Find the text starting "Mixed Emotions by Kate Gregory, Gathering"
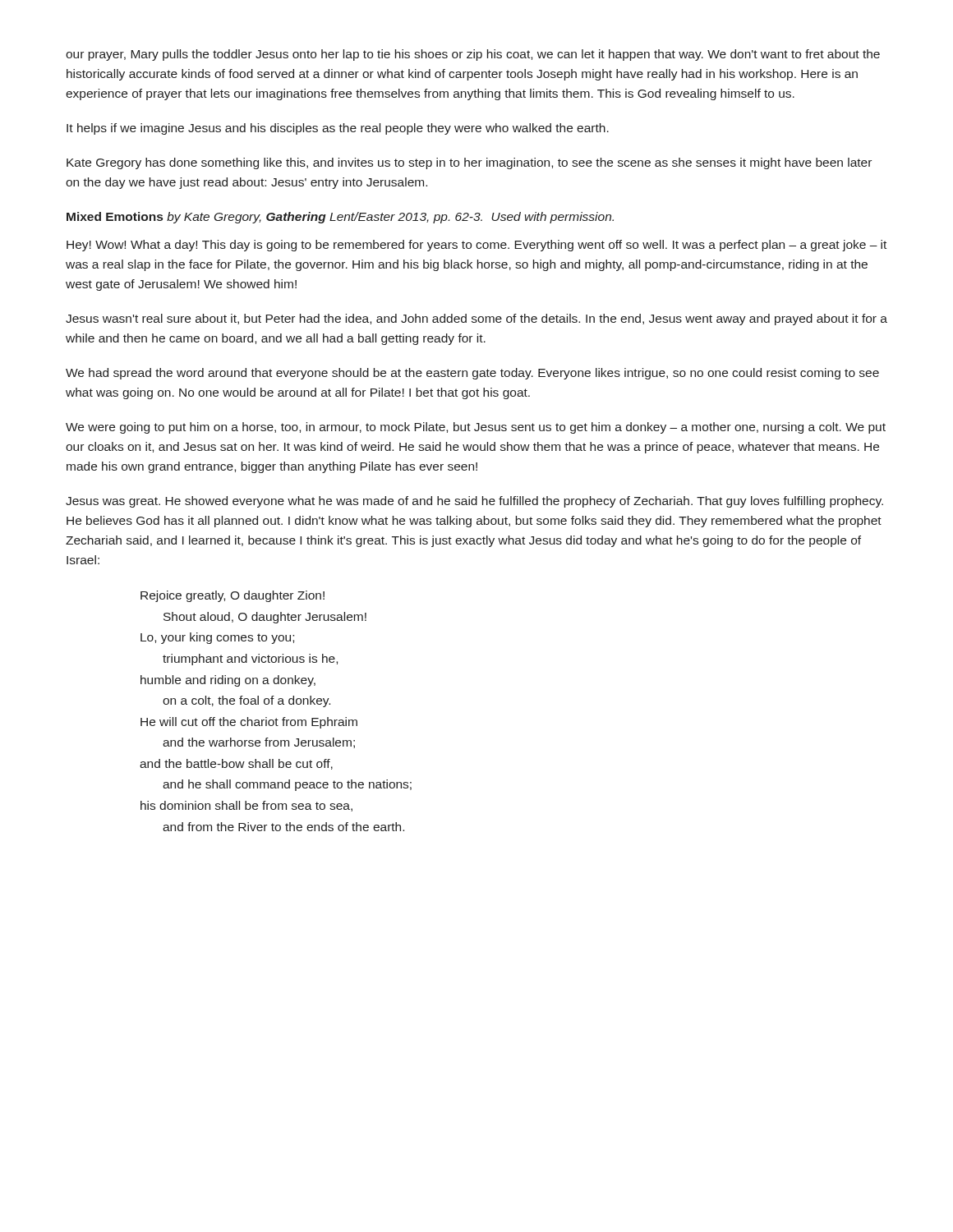Image resolution: width=953 pixels, height=1232 pixels. tap(341, 217)
